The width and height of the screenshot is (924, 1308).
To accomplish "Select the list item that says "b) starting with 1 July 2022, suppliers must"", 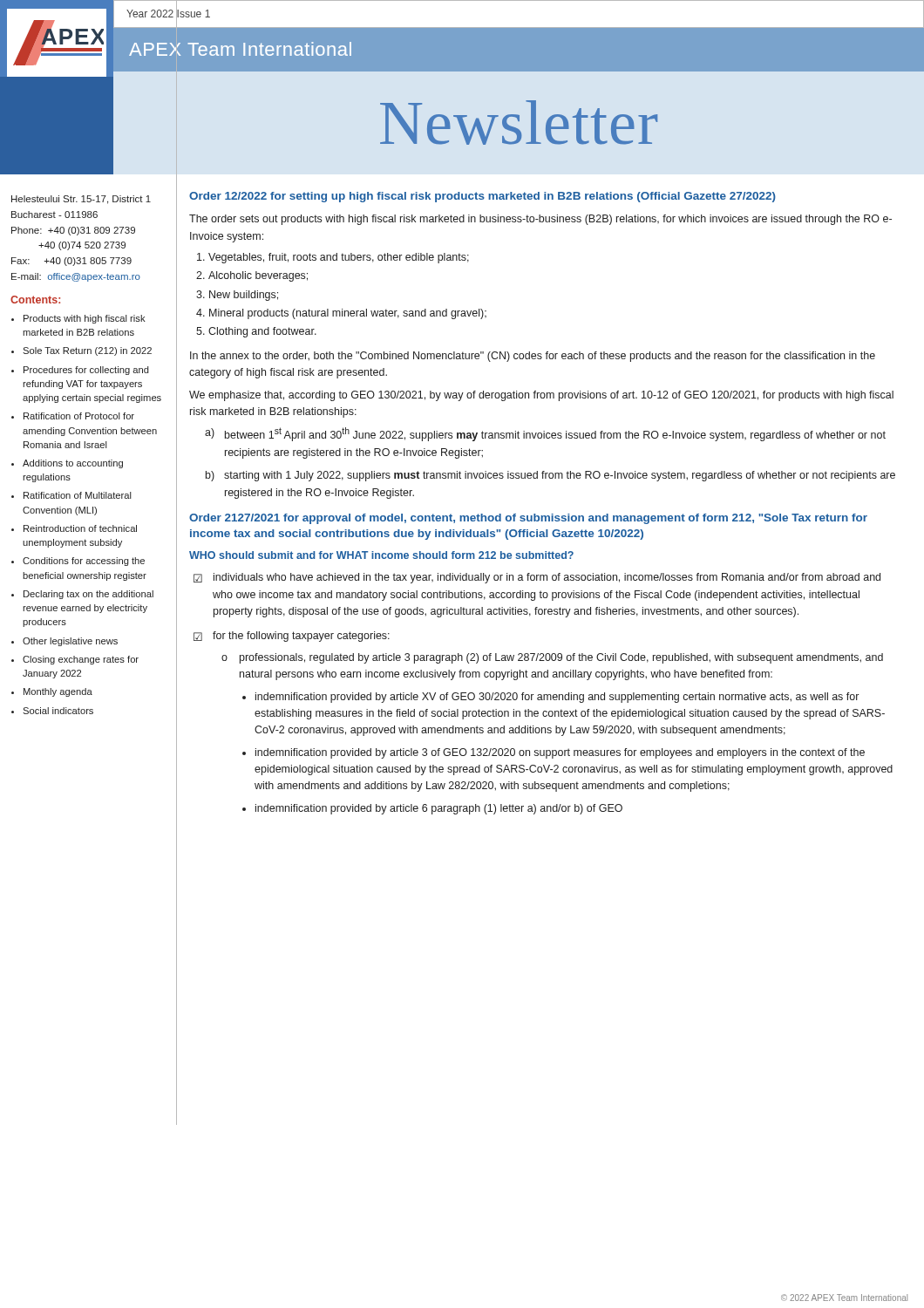I will coord(551,484).
